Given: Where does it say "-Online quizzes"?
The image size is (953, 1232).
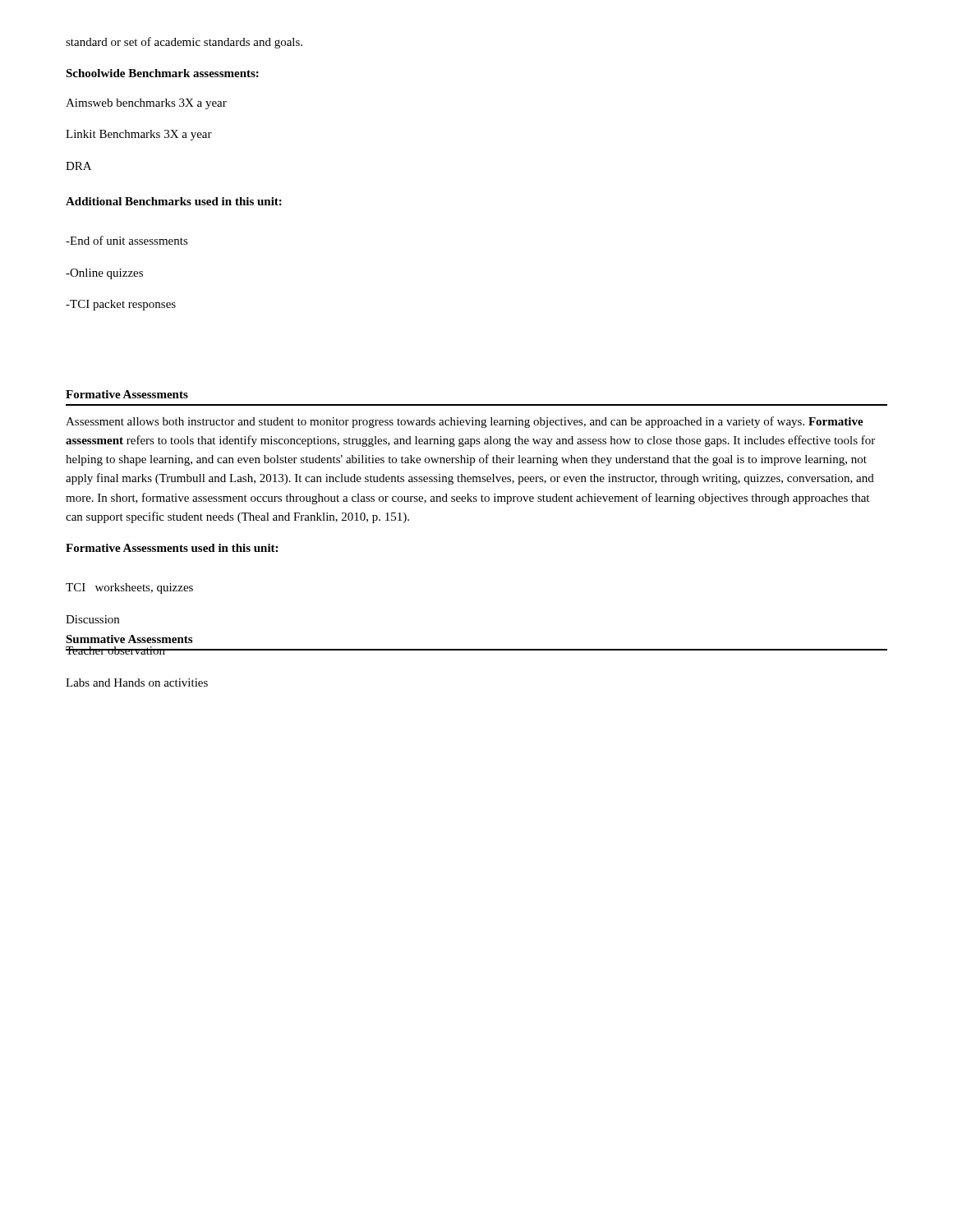Looking at the screenshot, I should (105, 272).
